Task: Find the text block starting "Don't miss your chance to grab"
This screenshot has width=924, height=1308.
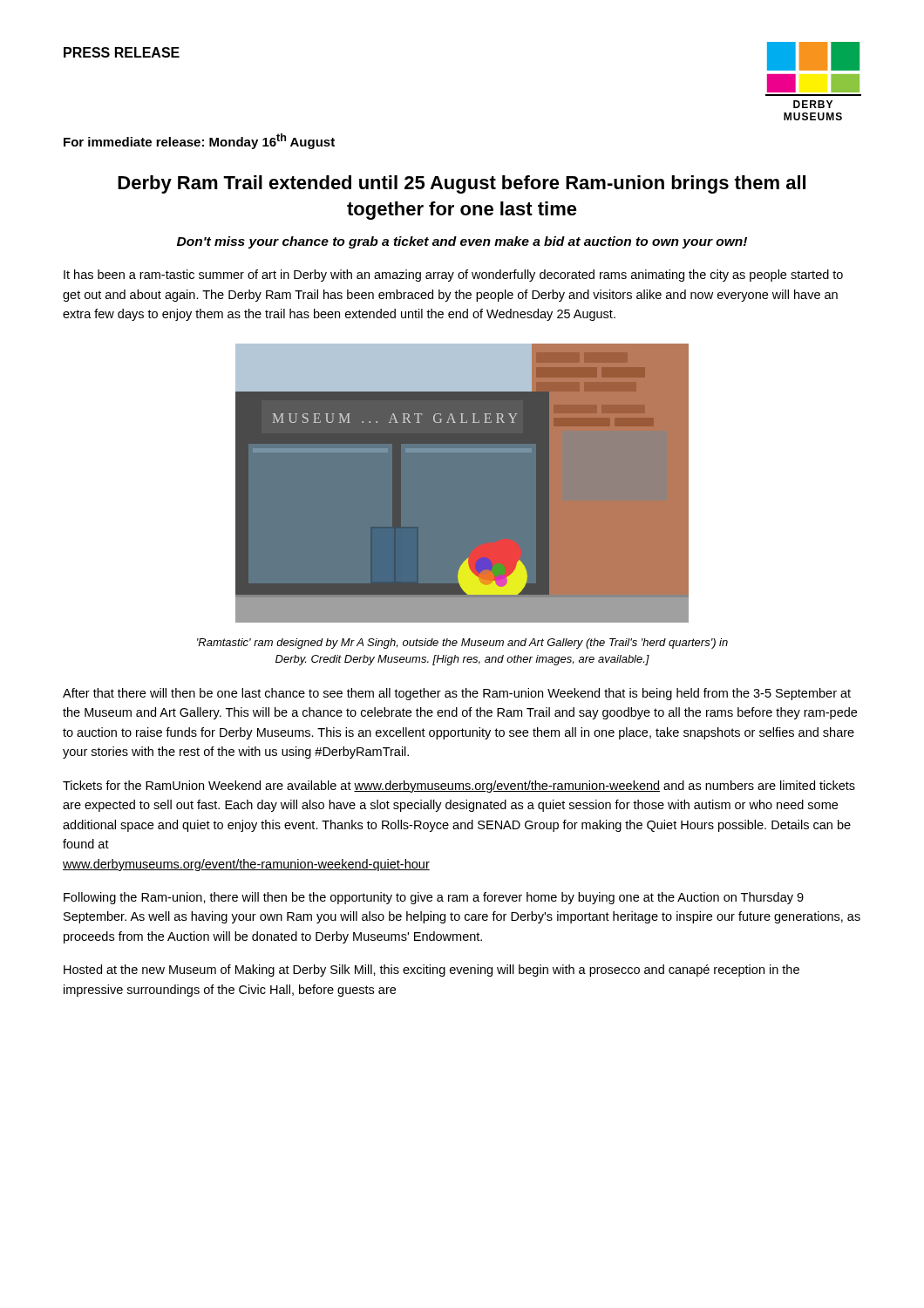Action: pyautogui.click(x=462, y=241)
